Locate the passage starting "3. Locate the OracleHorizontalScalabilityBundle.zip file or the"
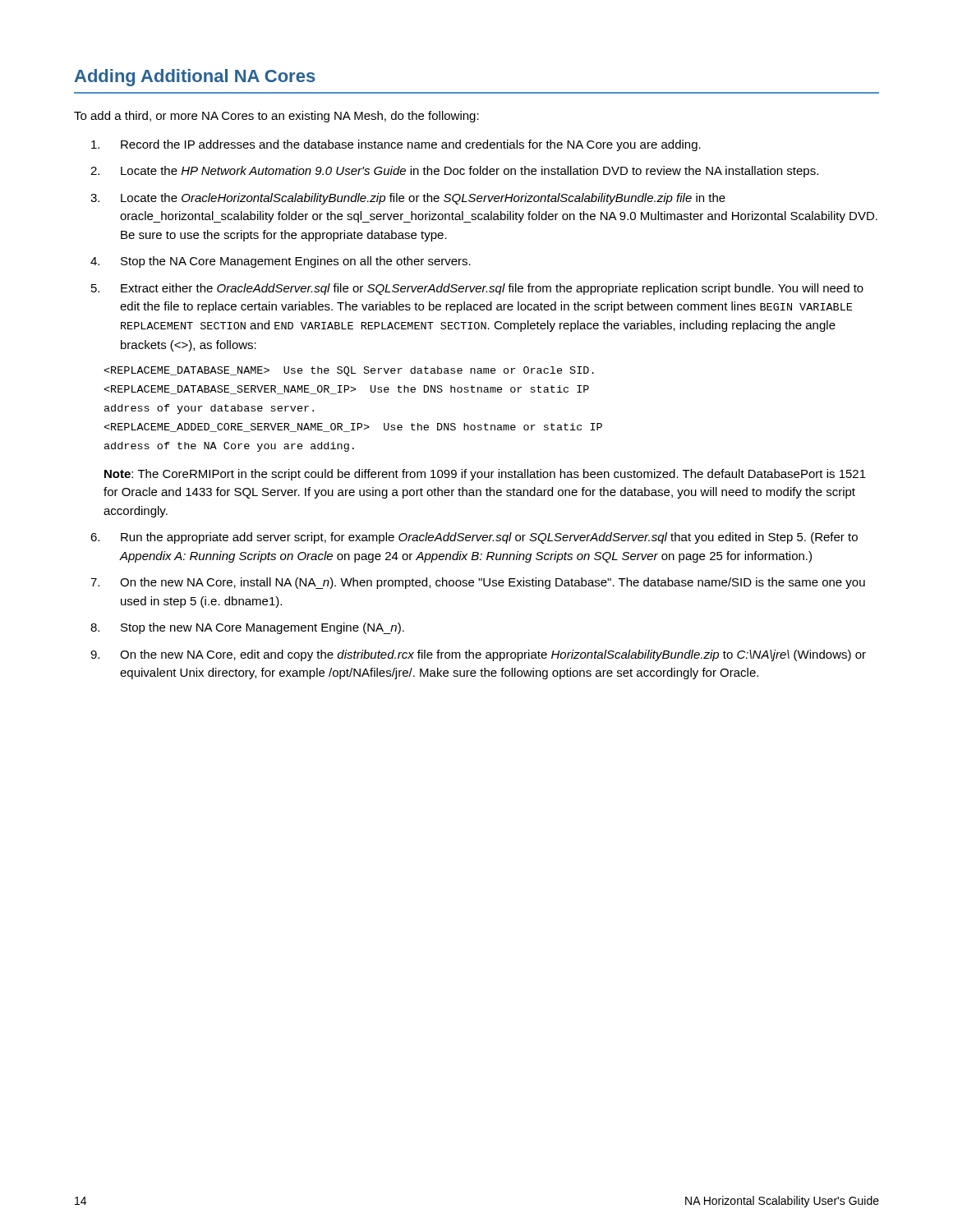Screen dimensions: 1232x953 (476, 216)
